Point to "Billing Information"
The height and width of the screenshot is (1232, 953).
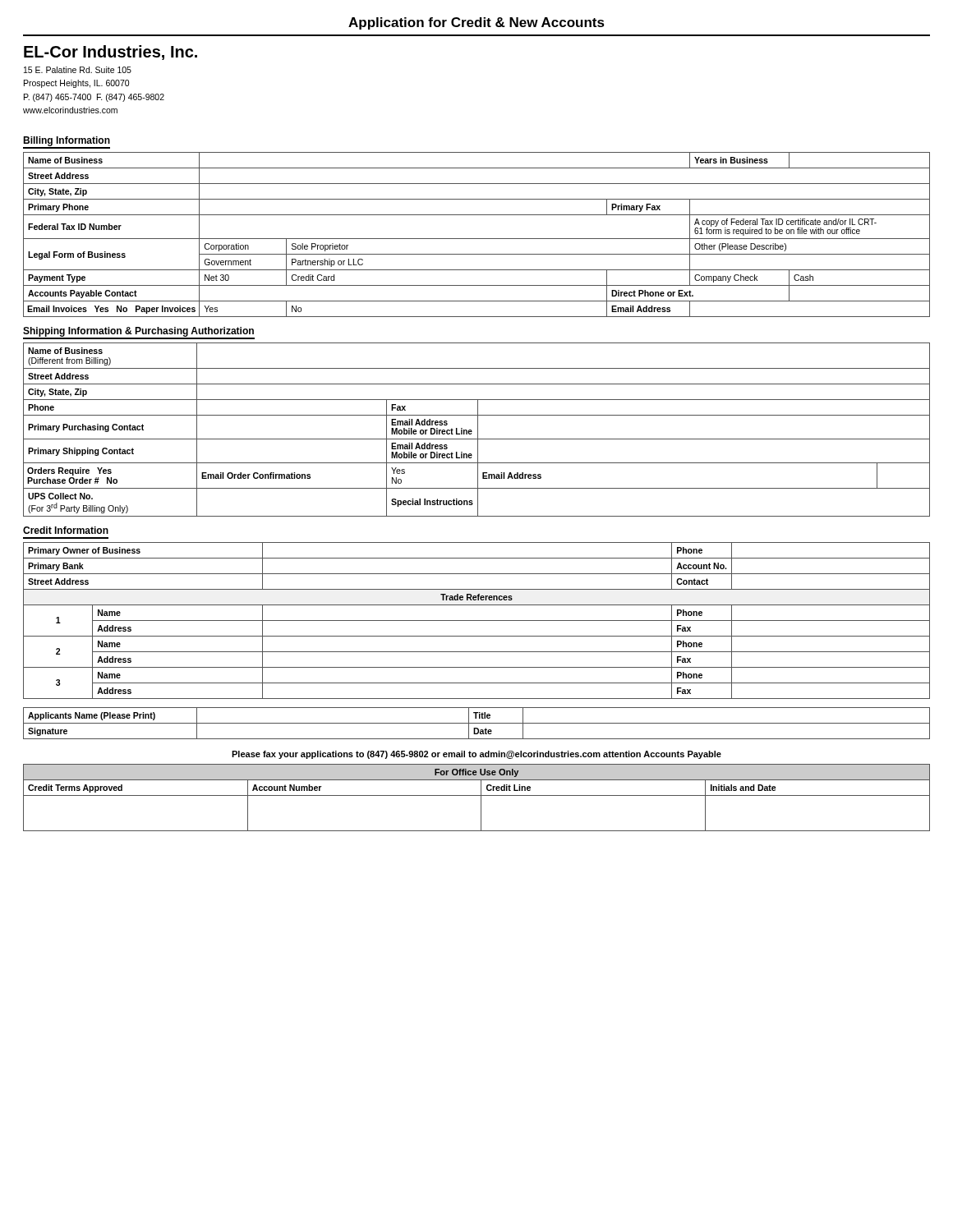click(x=67, y=141)
